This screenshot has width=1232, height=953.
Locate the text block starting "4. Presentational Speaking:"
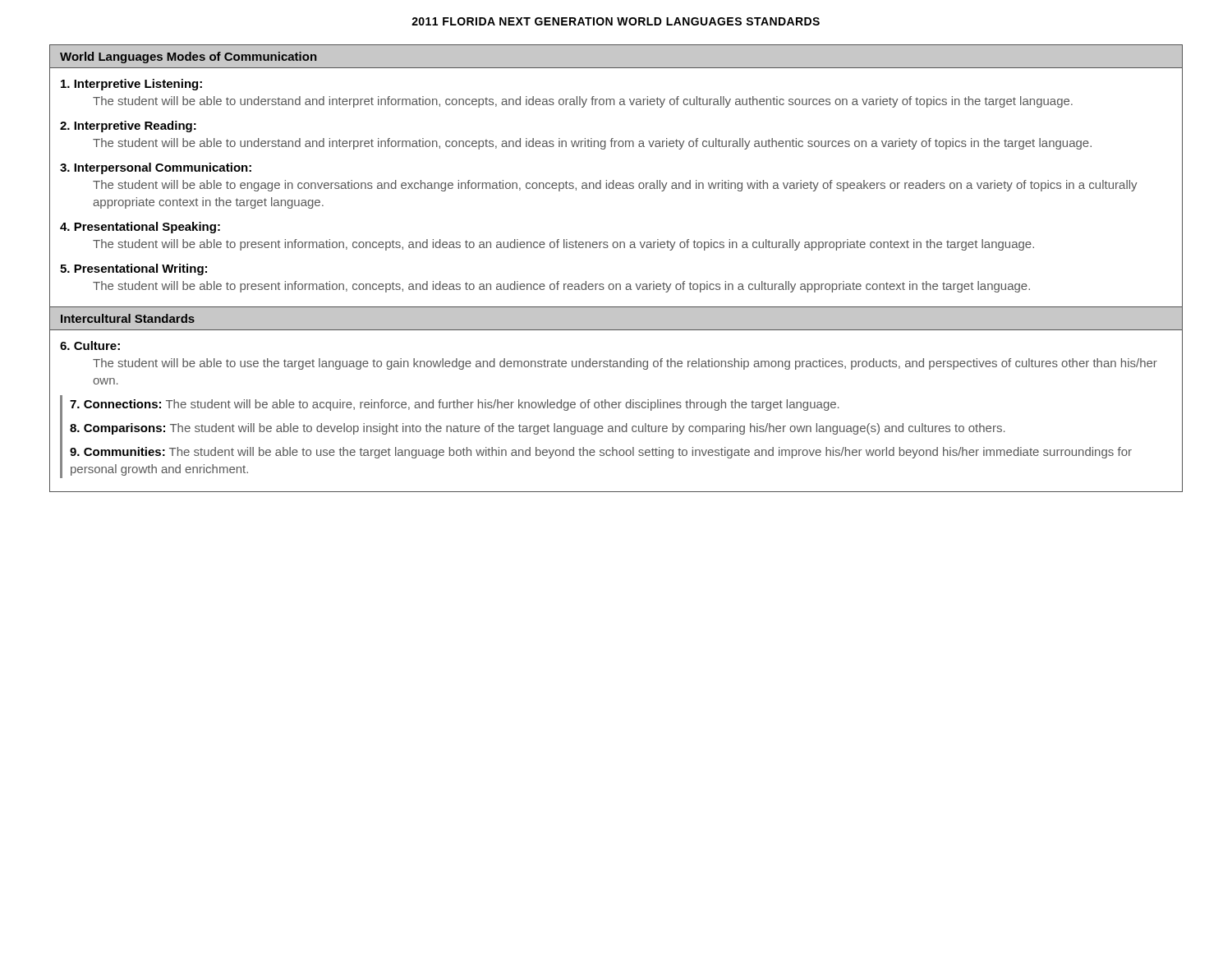click(x=616, y=236)
